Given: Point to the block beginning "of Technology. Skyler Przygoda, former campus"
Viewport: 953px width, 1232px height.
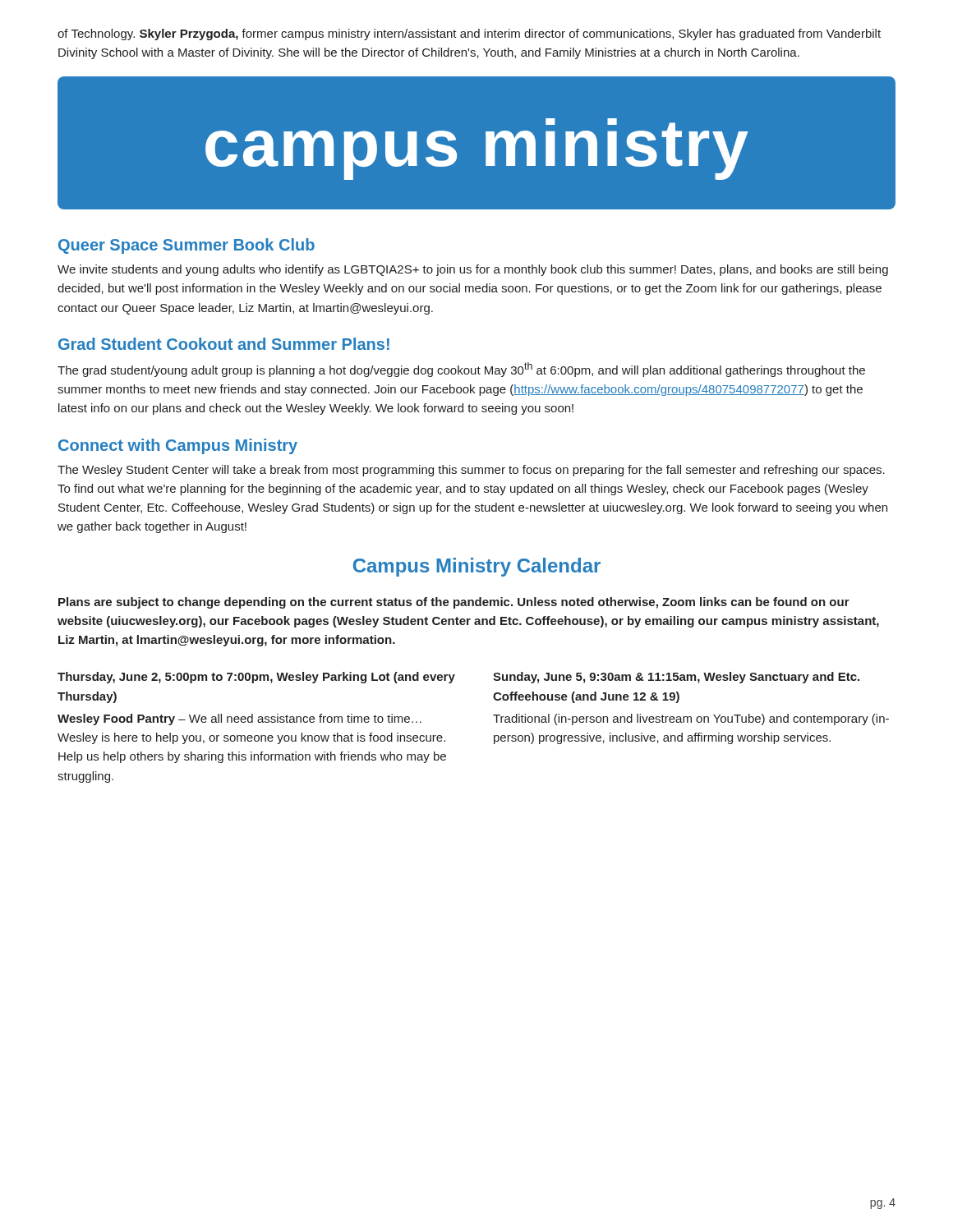Looking at the screenshot, I should coord(469,43).
